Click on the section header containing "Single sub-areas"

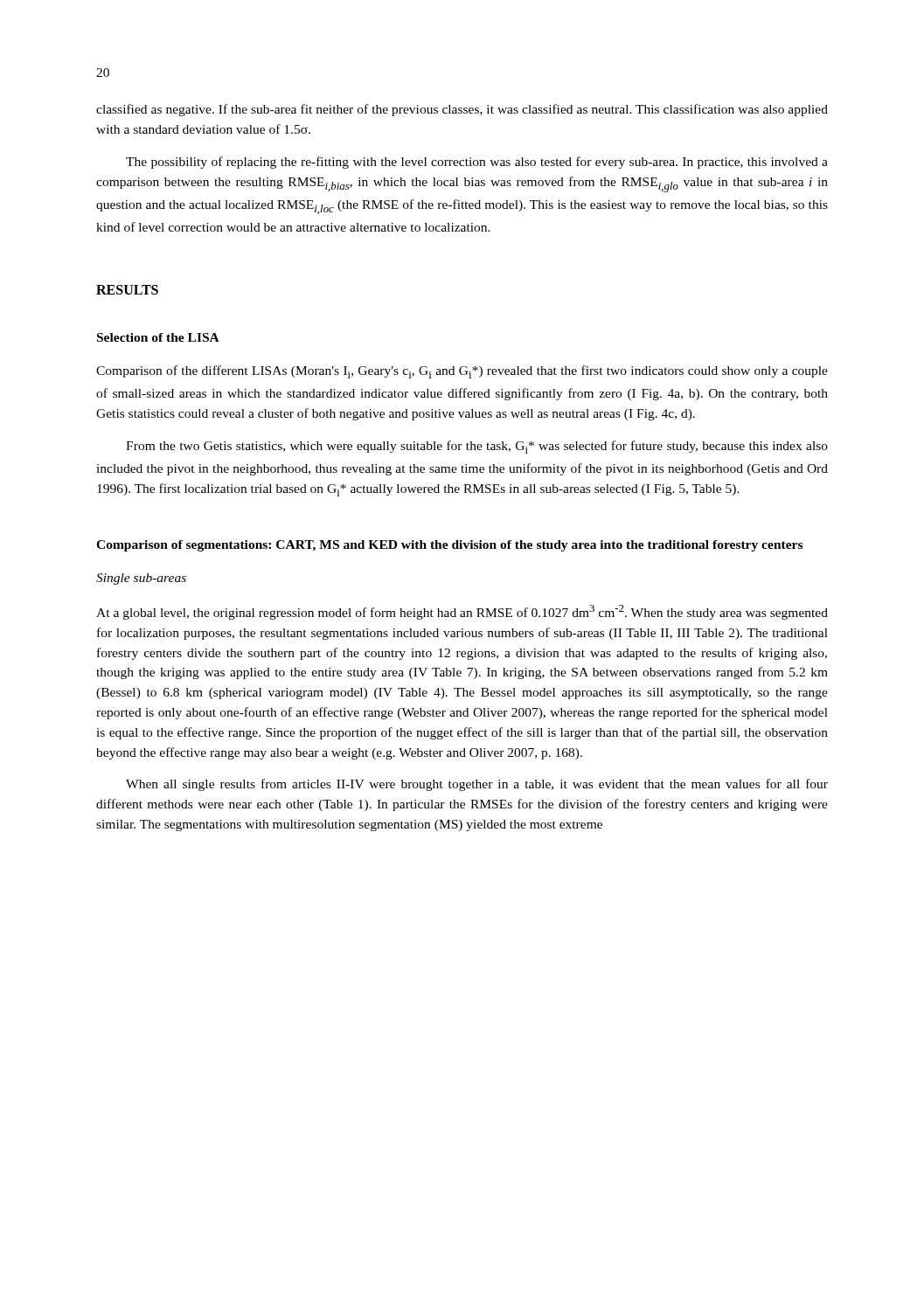141,578
